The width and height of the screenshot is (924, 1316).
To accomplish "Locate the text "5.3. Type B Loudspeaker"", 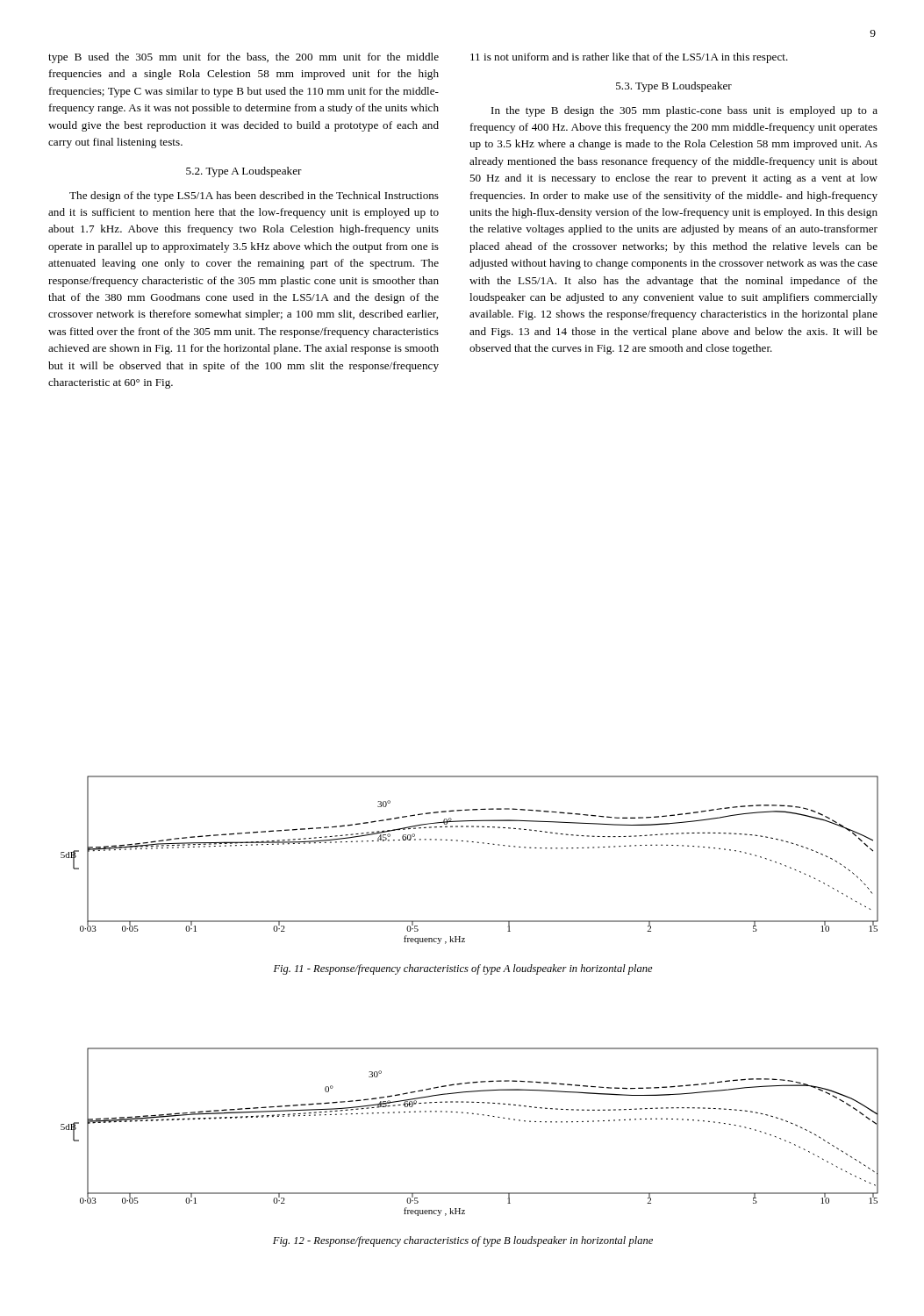I will [673, 86].
